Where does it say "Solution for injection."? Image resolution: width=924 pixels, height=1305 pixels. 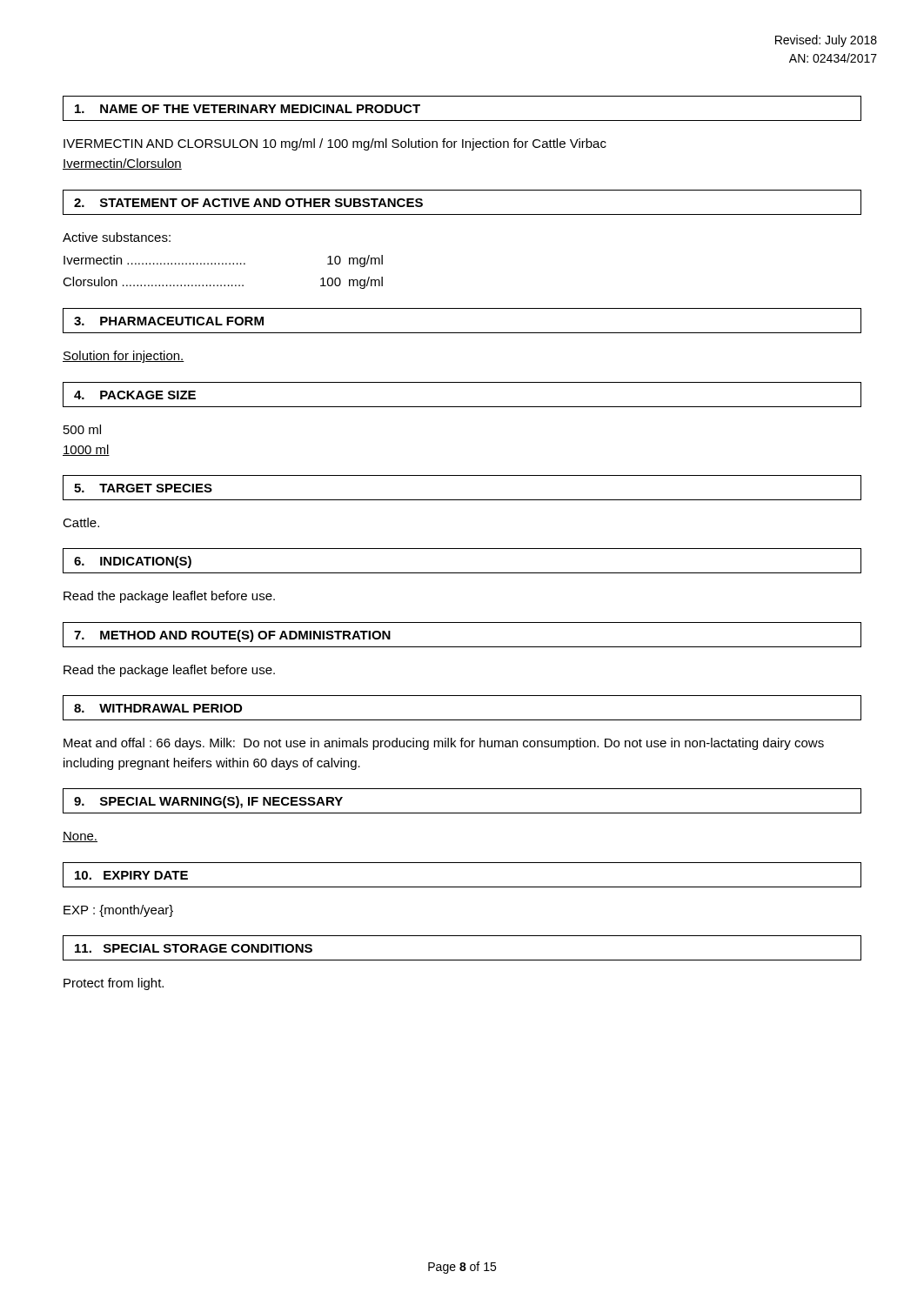tap(123, 356)
